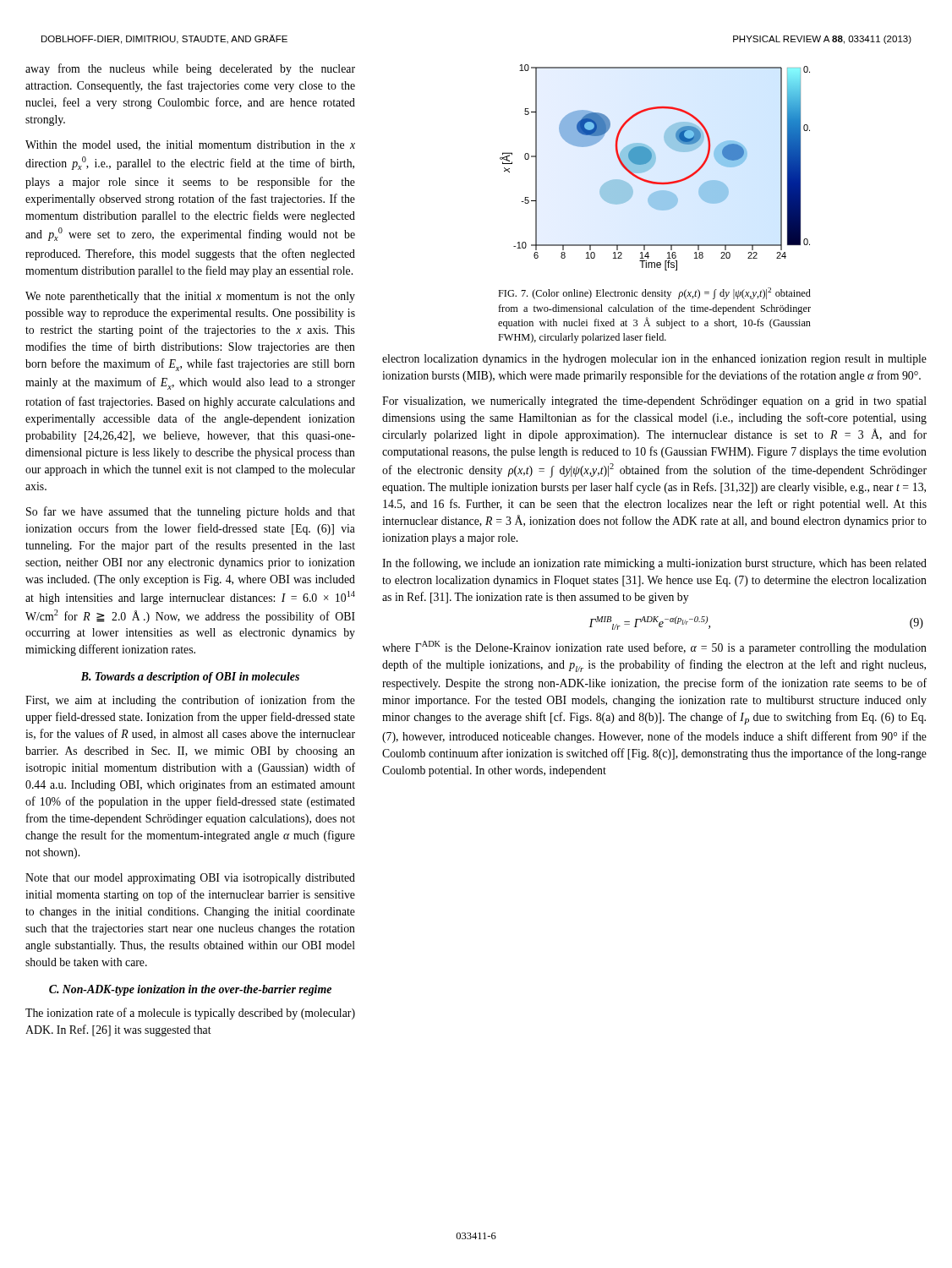Locate the block of text that opens with "First, we aim at including the contribution of"

pos(190,777)
